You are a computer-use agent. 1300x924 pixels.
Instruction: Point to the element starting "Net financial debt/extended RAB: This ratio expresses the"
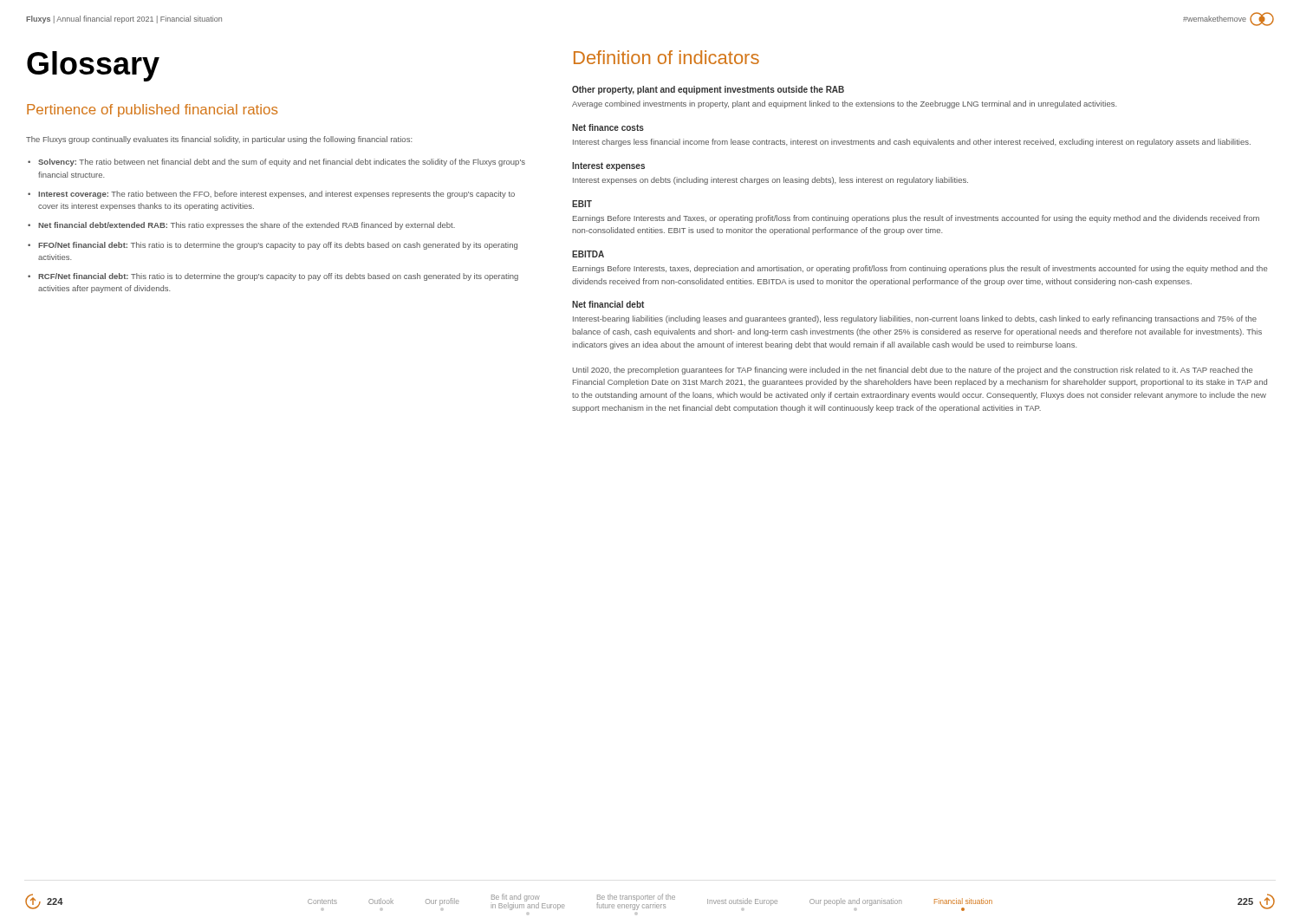coord(247,225)
